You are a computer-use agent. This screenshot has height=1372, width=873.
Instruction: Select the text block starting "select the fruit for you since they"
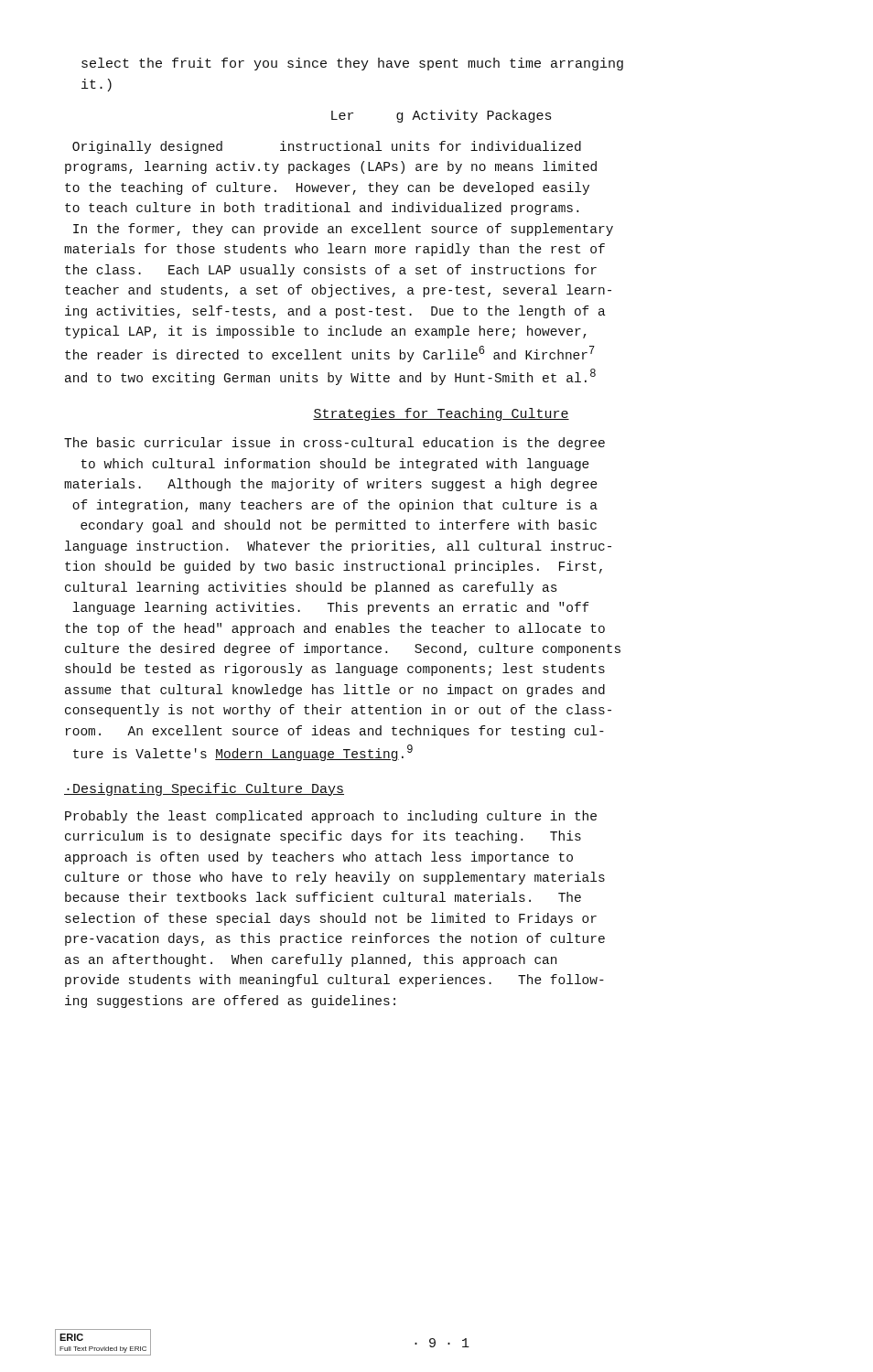[441, 75]
